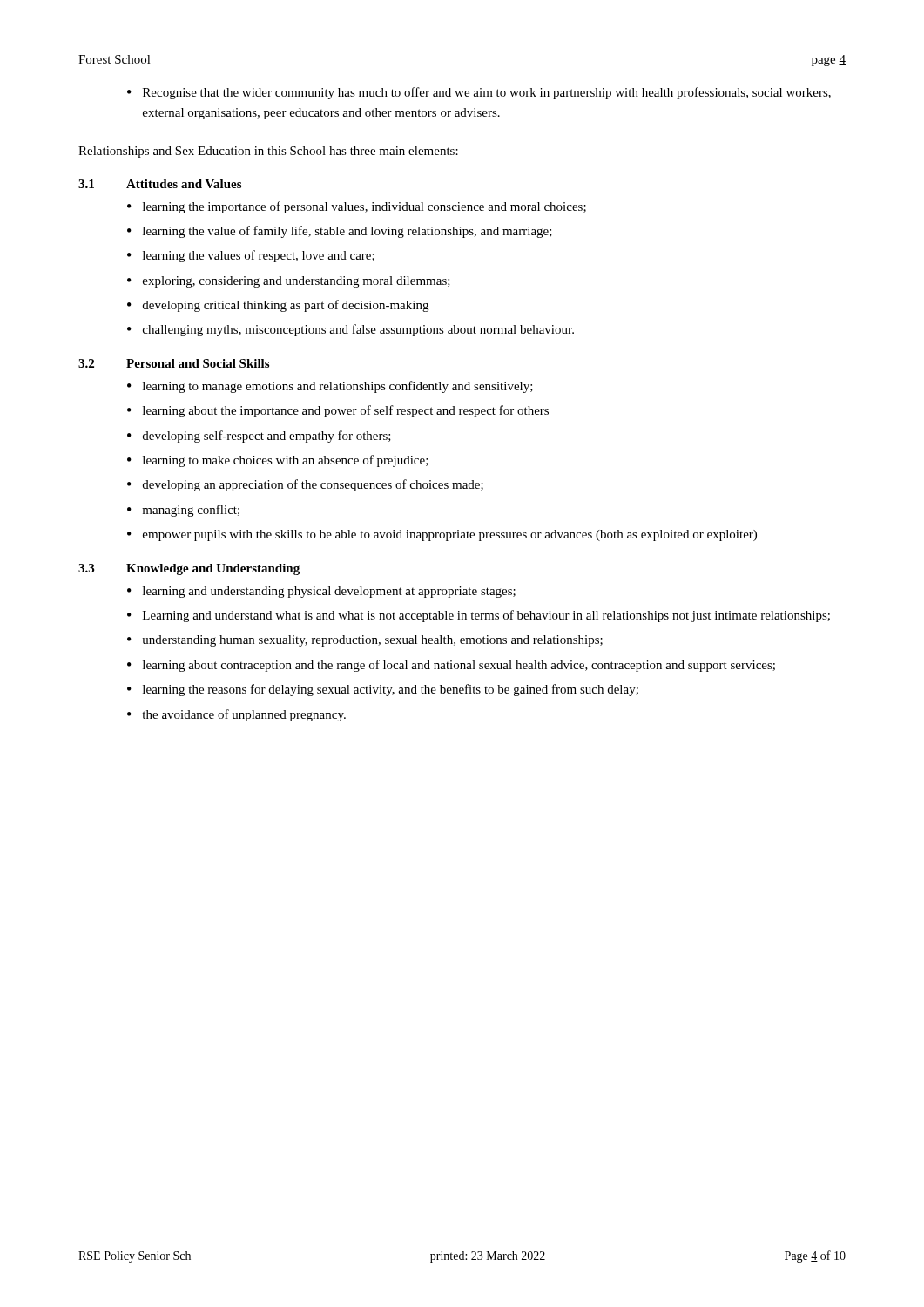Select the element starting "learning about contraception and the range"
The height and width of the screenshot is (1307, 924).
click(486, 665)
